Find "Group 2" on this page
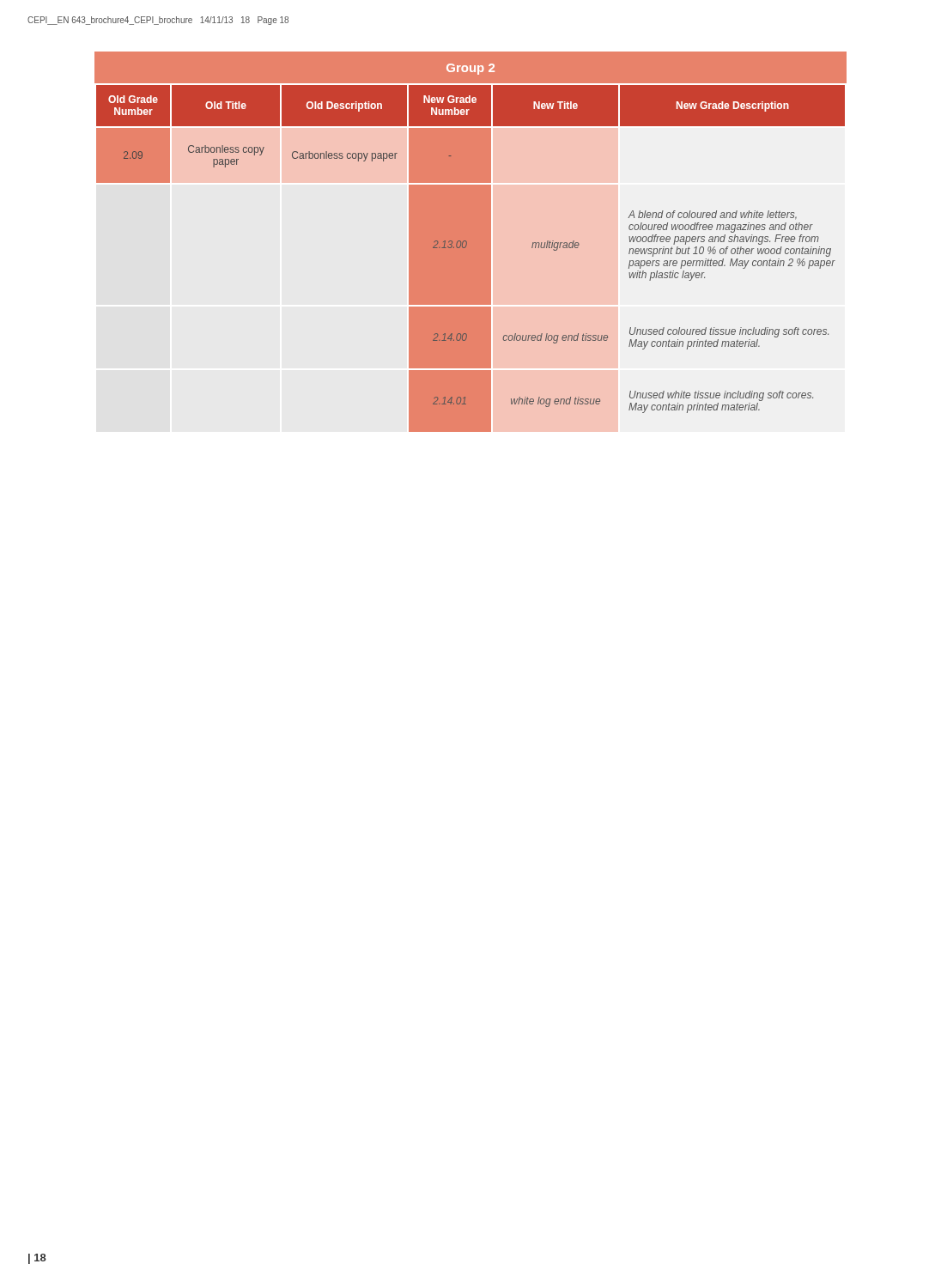The height and width of the screenshot is (1288, 941). coord(470,67)
